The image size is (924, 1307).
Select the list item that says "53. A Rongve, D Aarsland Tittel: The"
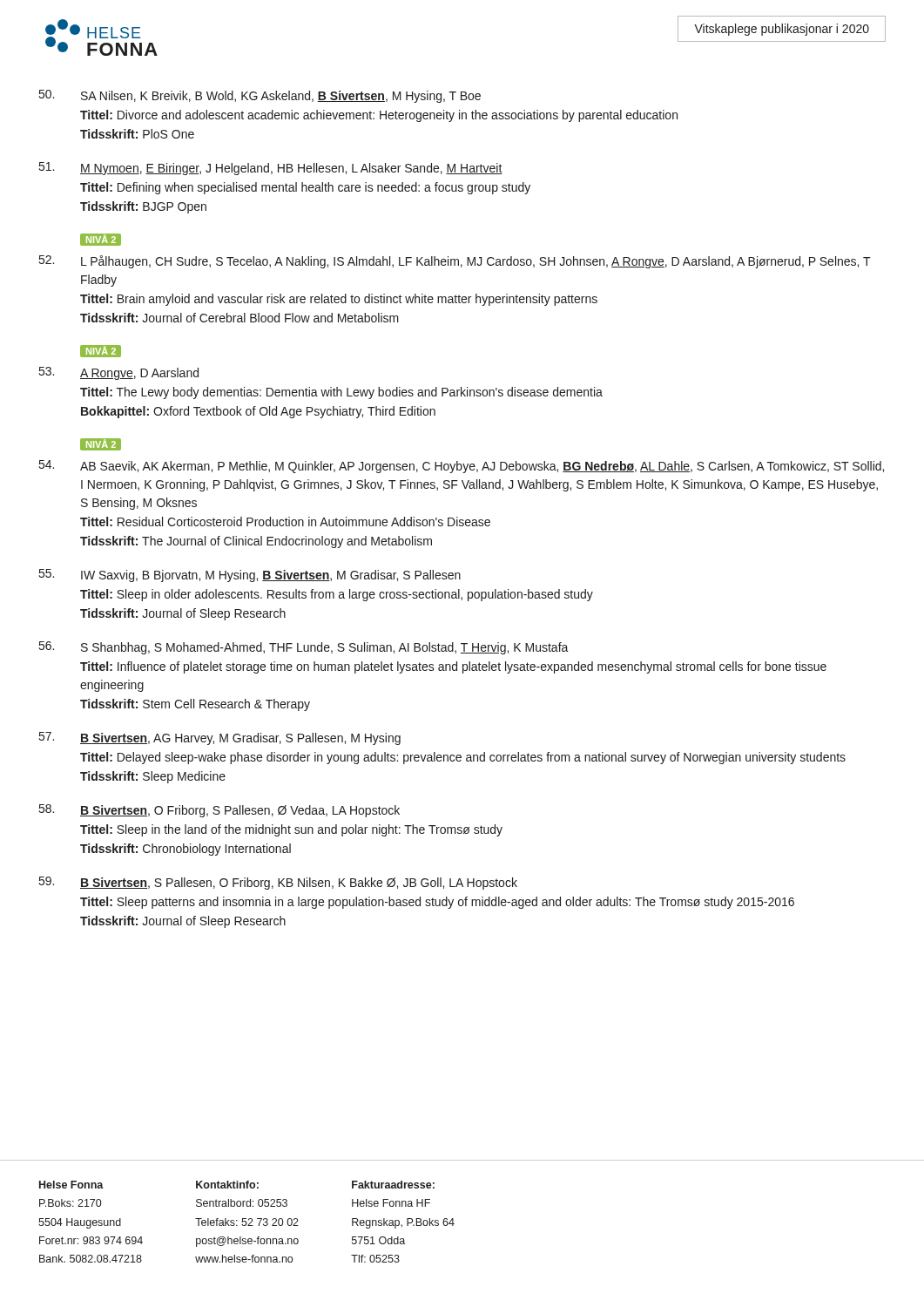(x=462, y=393)
